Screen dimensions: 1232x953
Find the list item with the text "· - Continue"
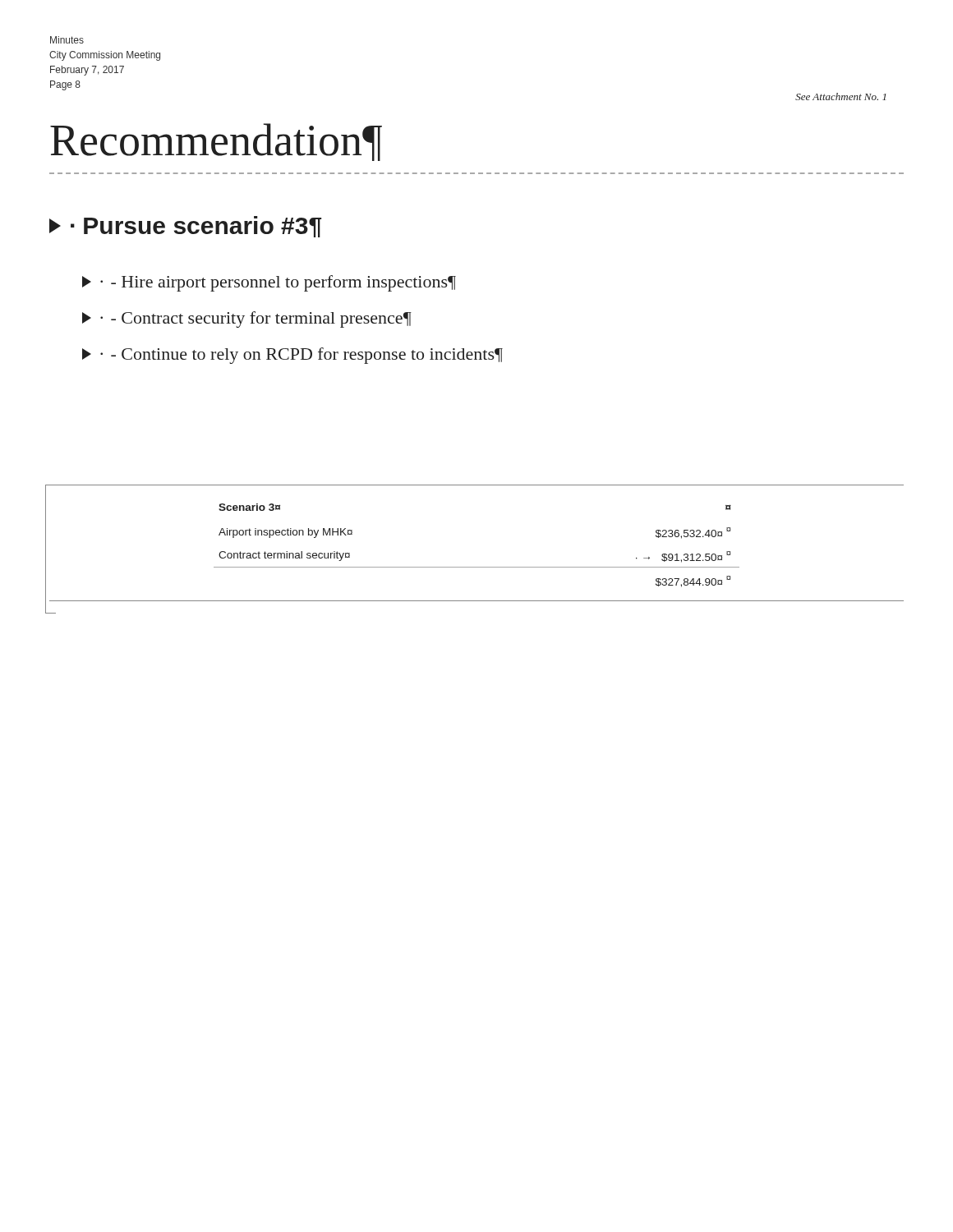coord(292,354)
